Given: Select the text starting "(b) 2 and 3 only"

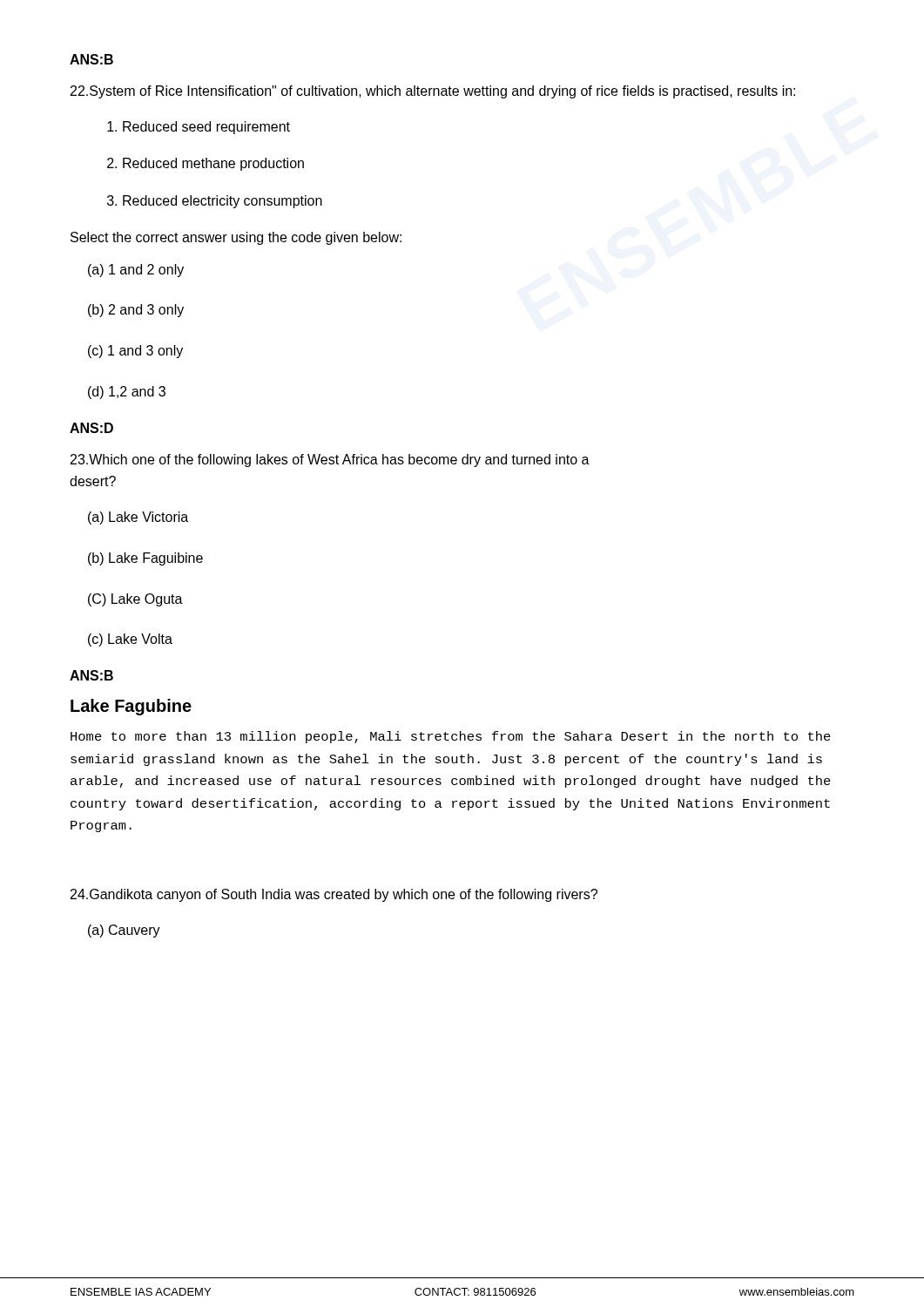Looking at the screenshot, I should tap(136, 310).
